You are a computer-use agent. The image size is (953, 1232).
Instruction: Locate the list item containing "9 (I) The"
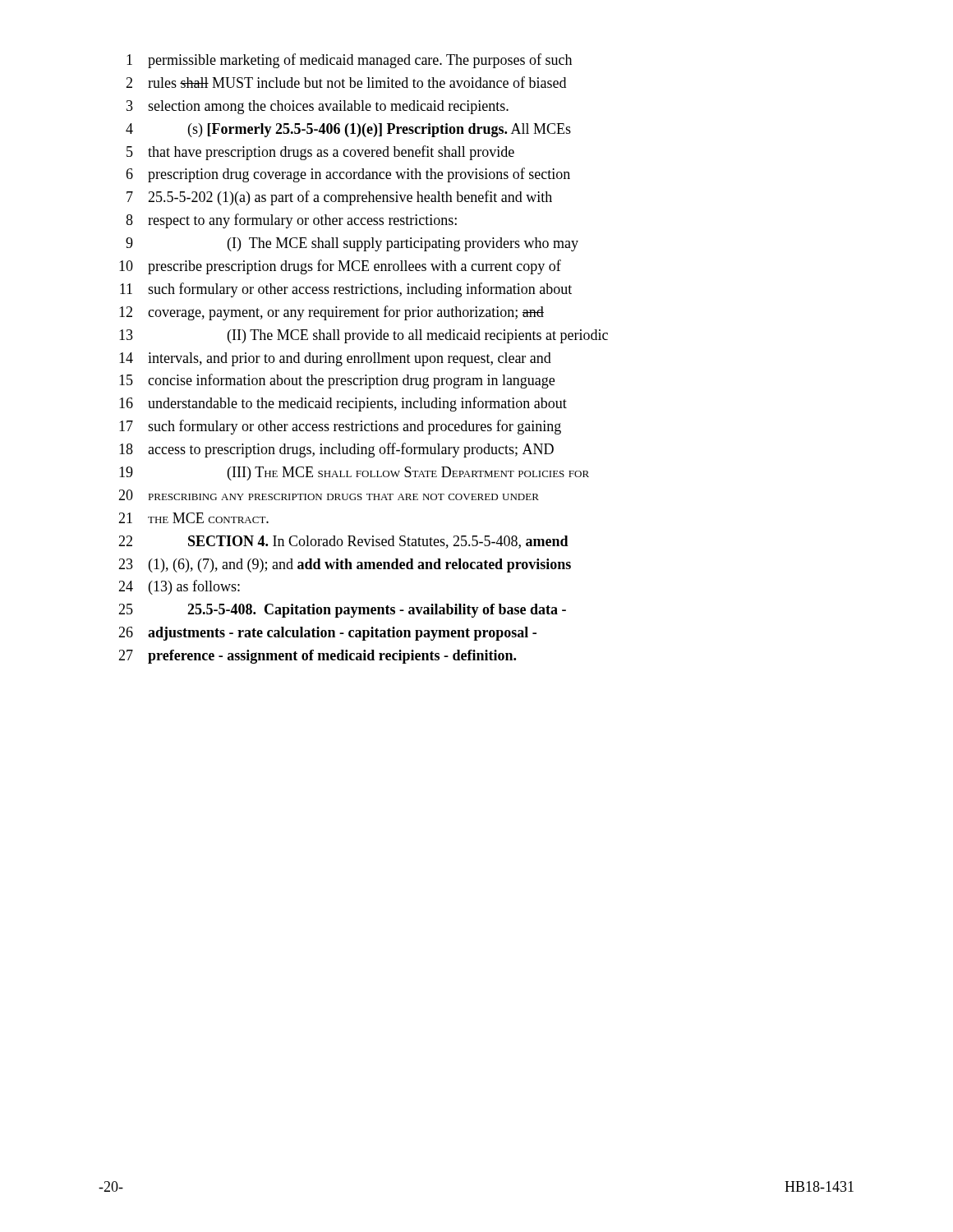[x=476, y=244]
